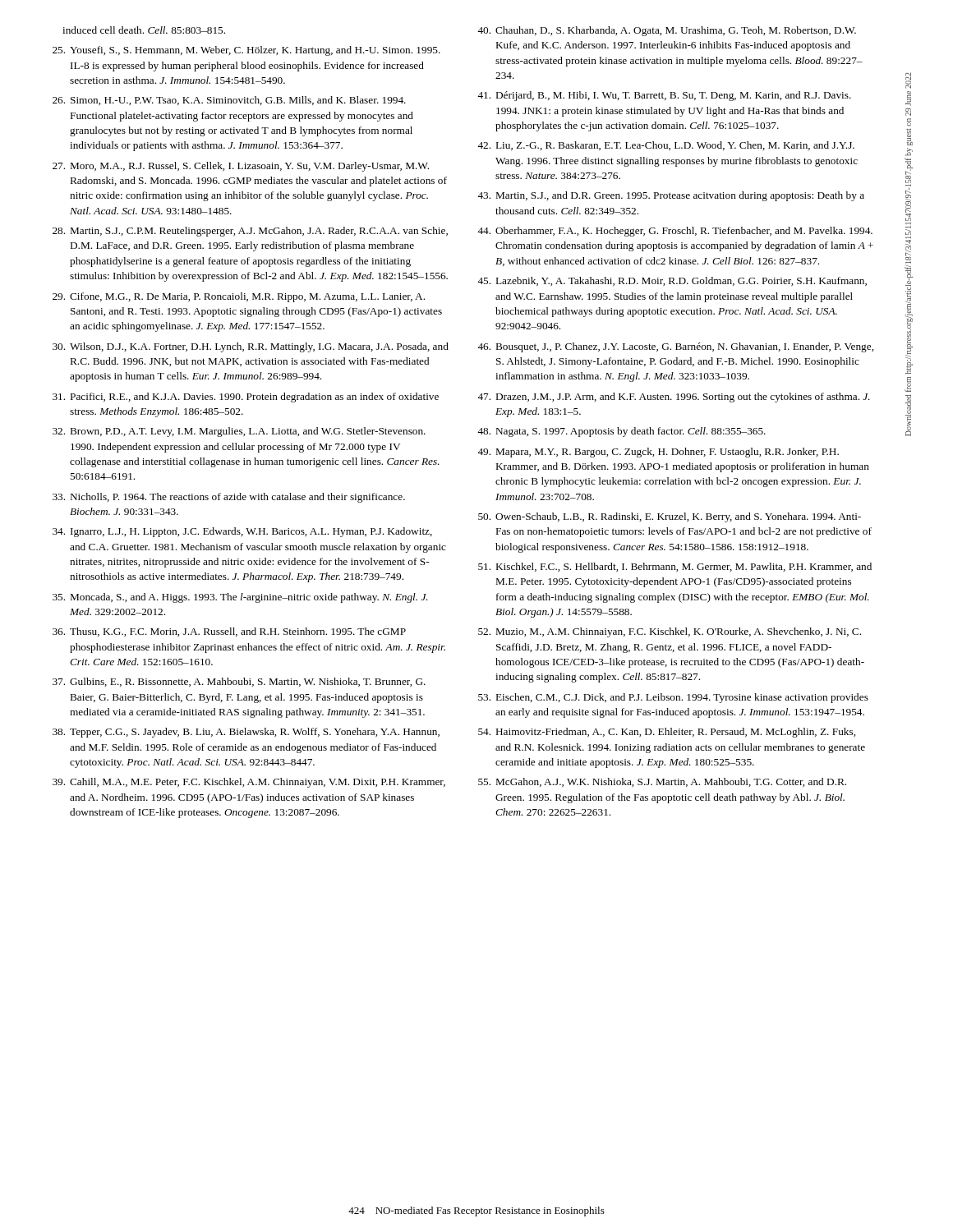The width and height of the screenshot is (953, 1232).
Task: Click on the list item containing "54. Haimovitz-Friedman, A., C. Kan, D. Ehleiter,"
Action: 673,747
